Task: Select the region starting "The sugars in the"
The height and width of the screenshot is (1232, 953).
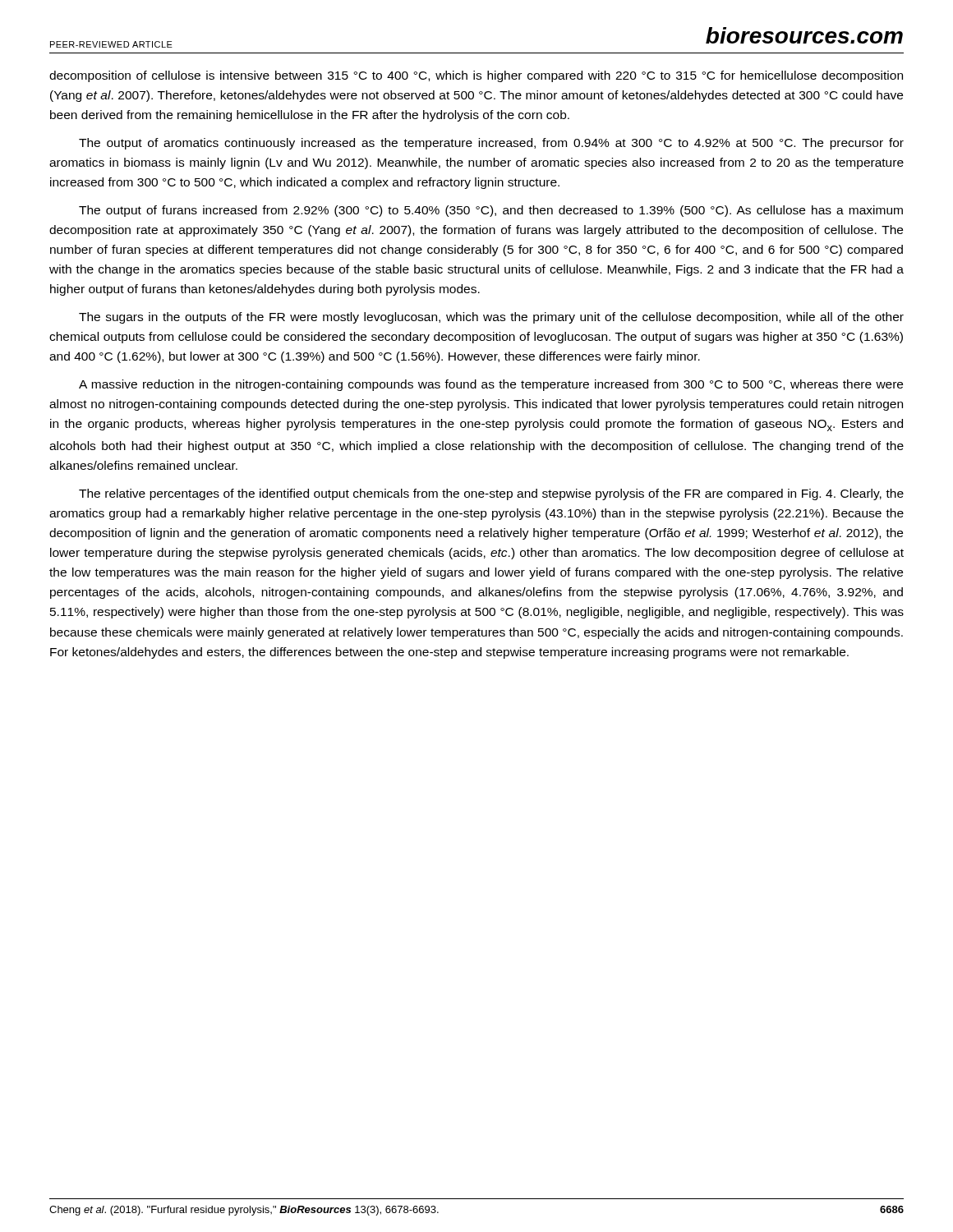Action: [476, 337]
